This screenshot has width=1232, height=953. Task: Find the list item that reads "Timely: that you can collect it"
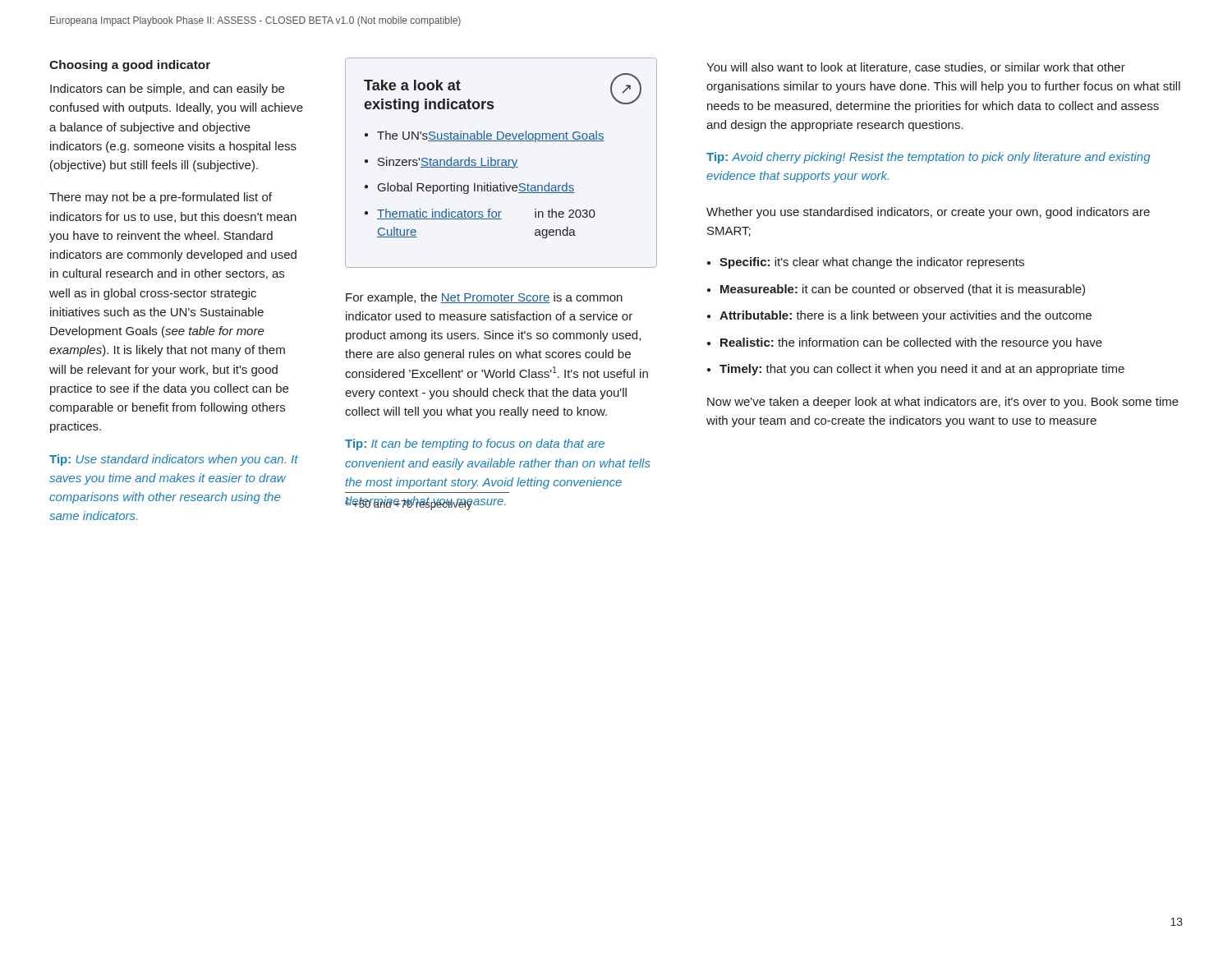point(922,369)
